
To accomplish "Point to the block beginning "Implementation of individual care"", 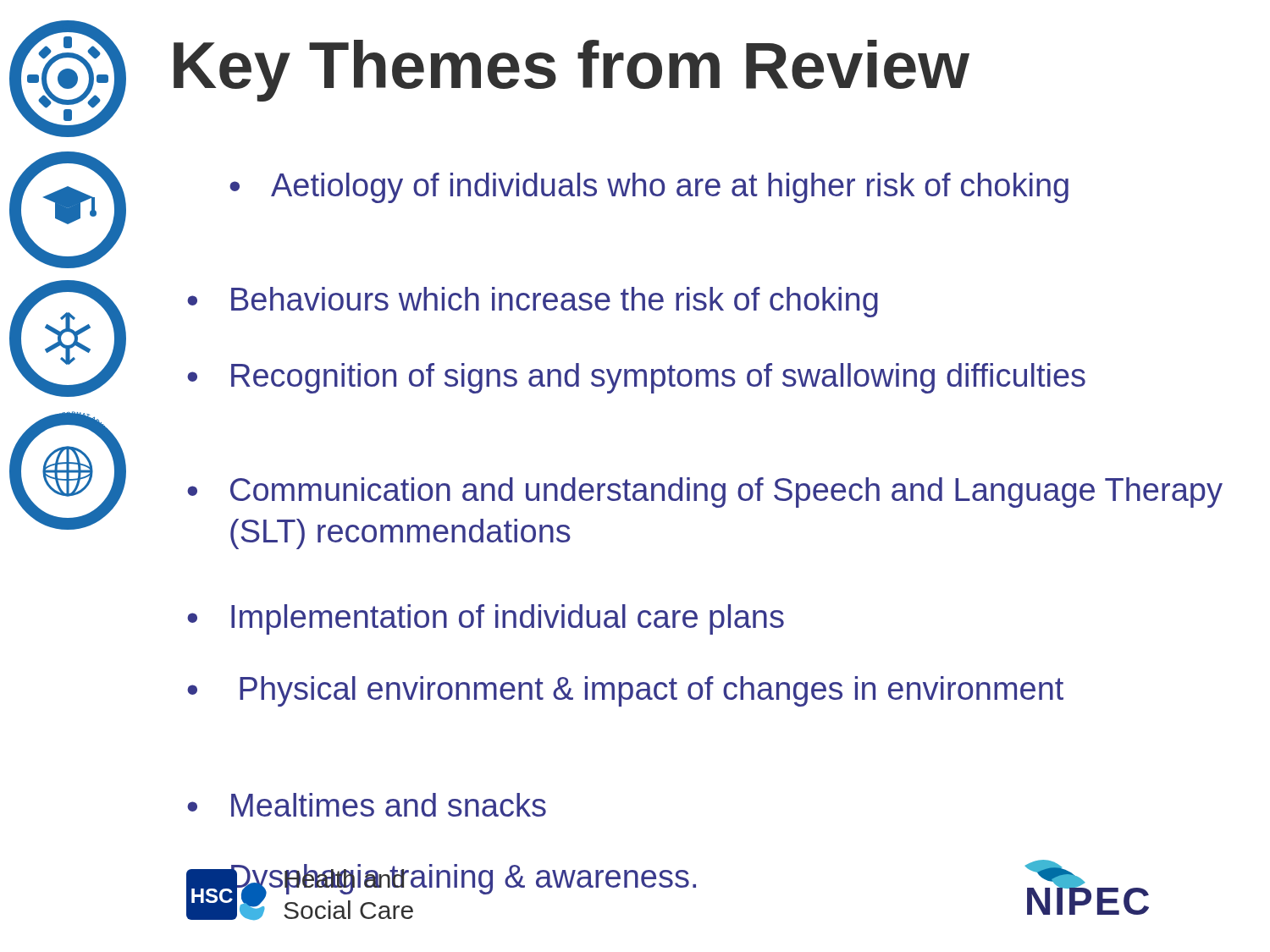I will coord(707,618).
